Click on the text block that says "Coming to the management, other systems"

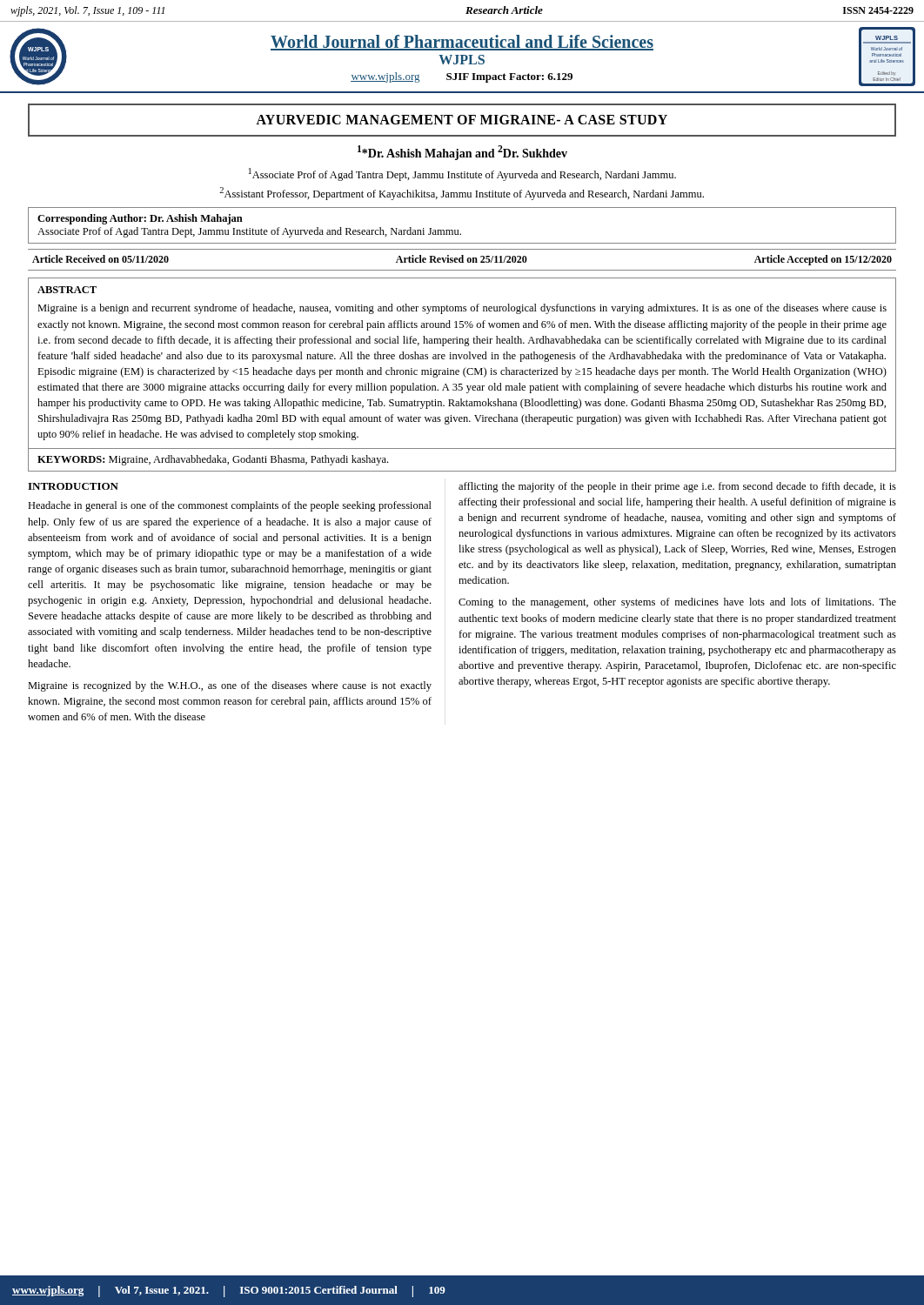tap(677, 642)
